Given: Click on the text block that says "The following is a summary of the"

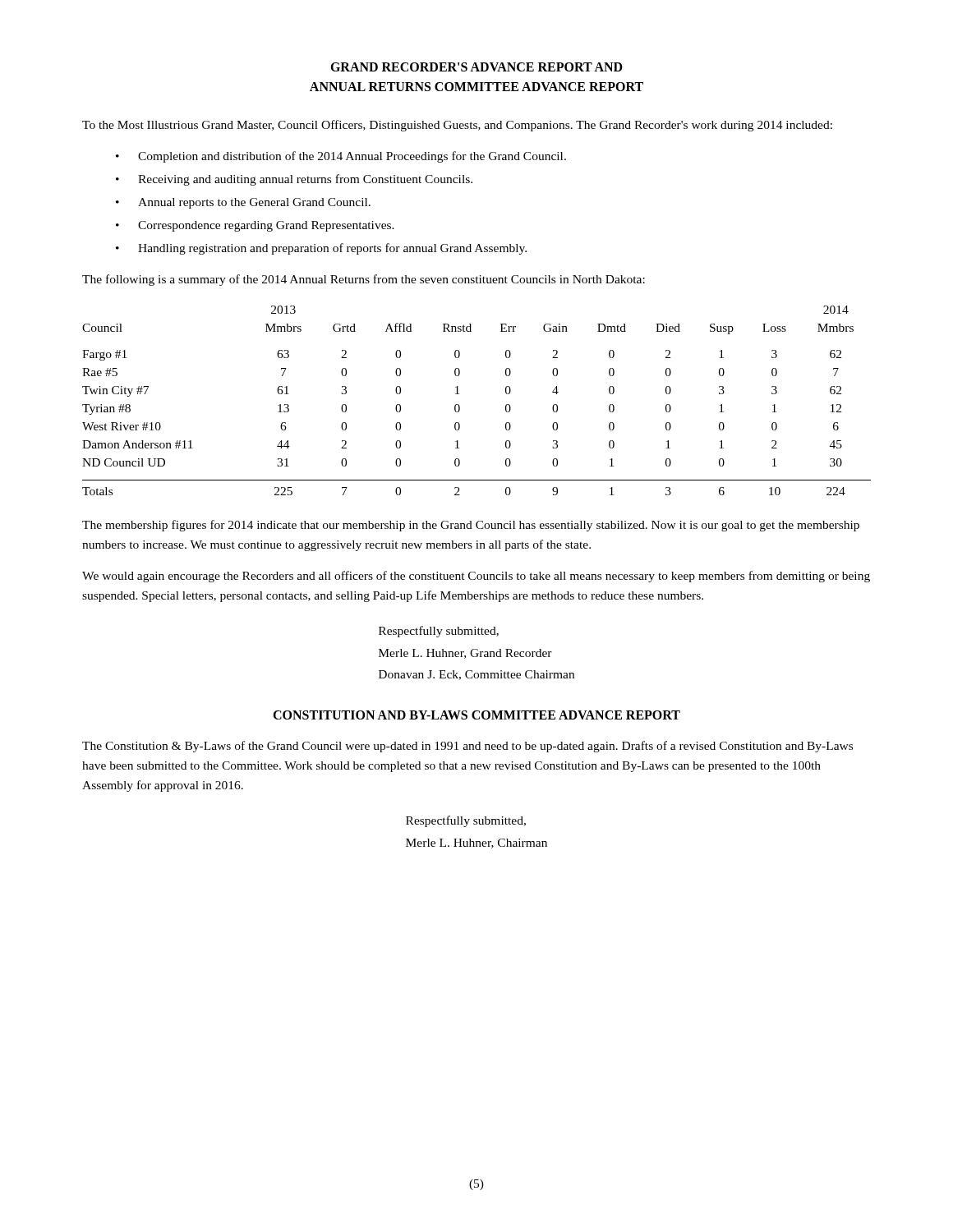Looking at the screenshot, I should tap(364, 279).
